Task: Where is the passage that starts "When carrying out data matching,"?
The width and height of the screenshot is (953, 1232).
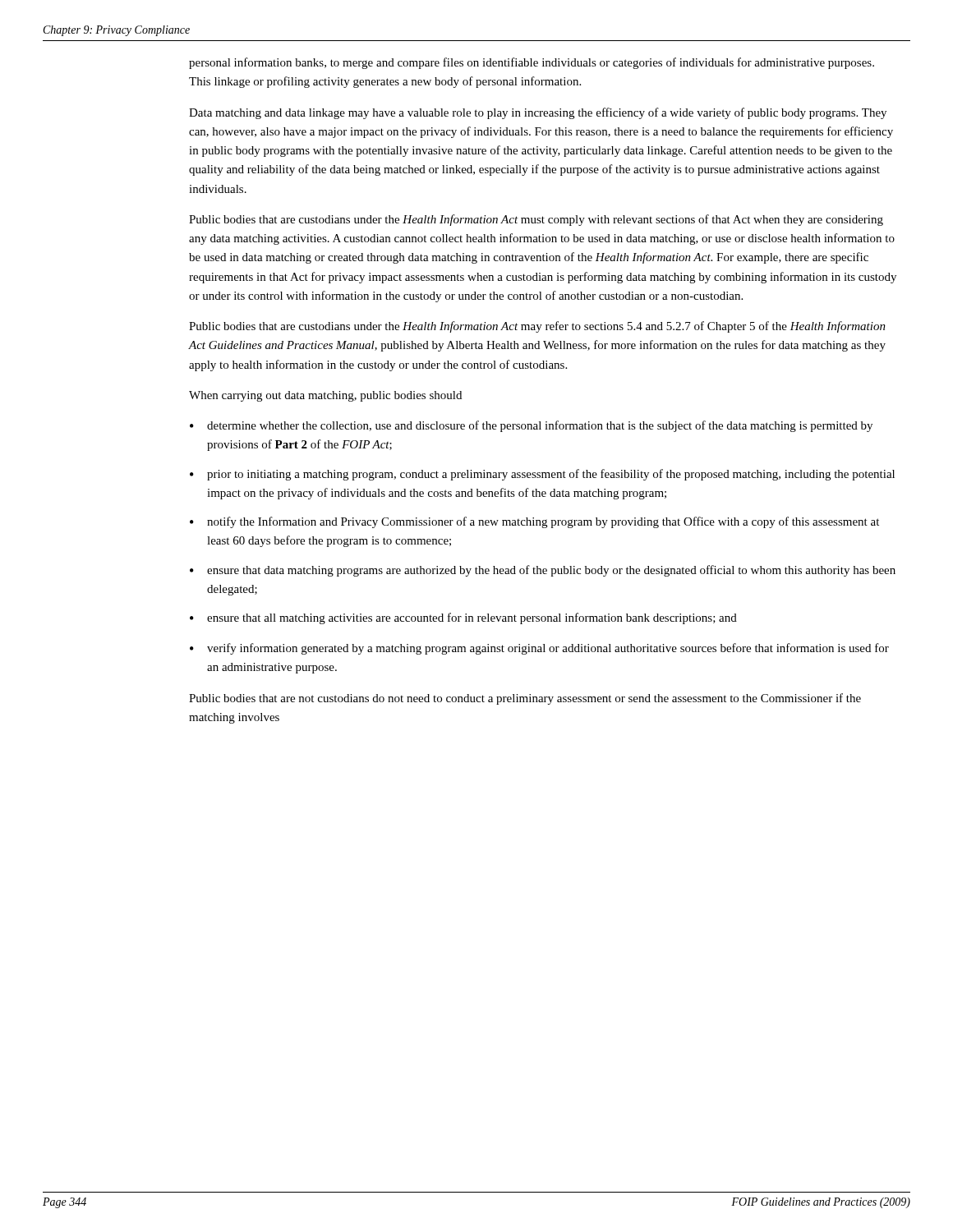Action: click(x=325, y=395)
